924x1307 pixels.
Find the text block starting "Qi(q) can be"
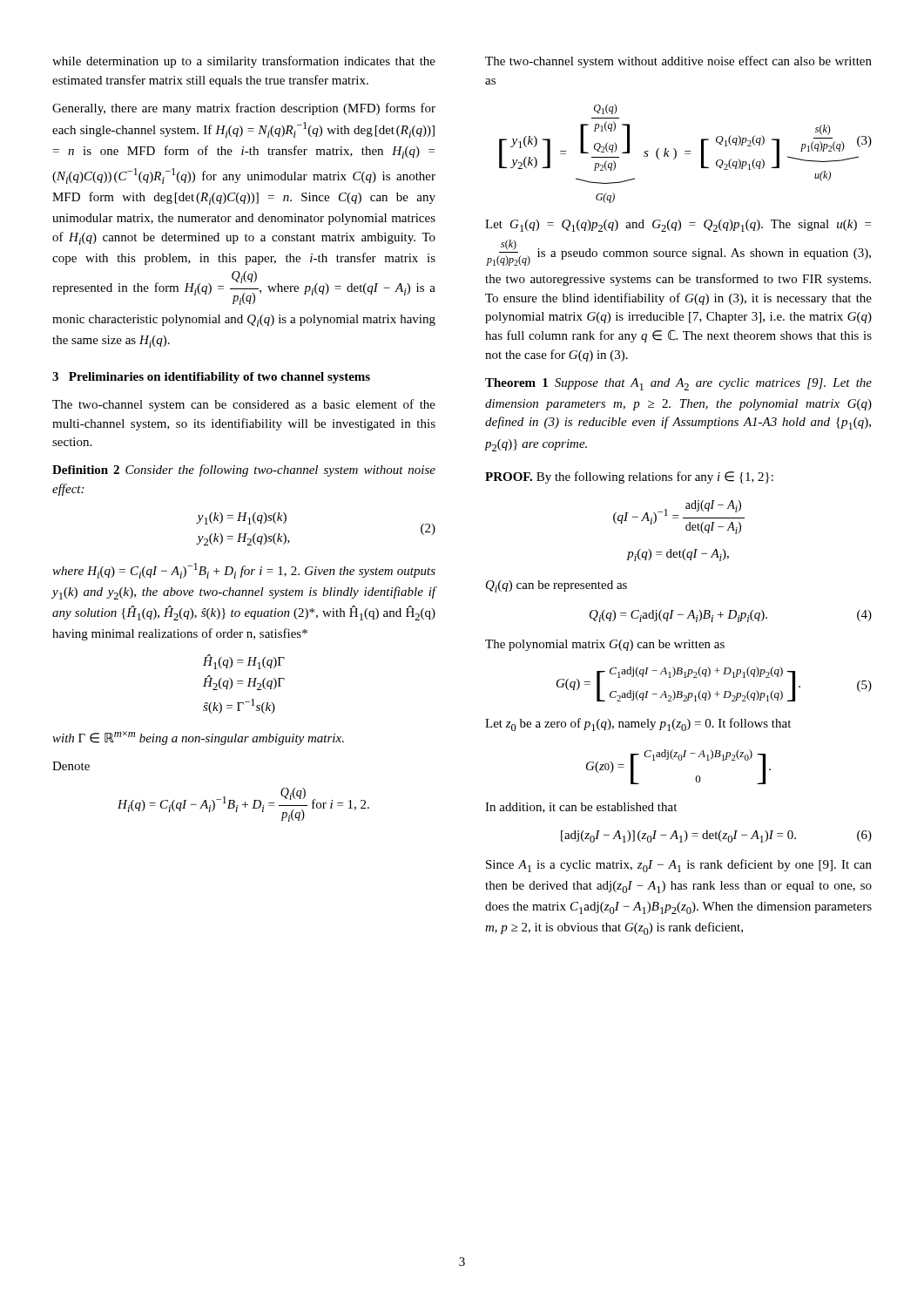click(556, 586)
